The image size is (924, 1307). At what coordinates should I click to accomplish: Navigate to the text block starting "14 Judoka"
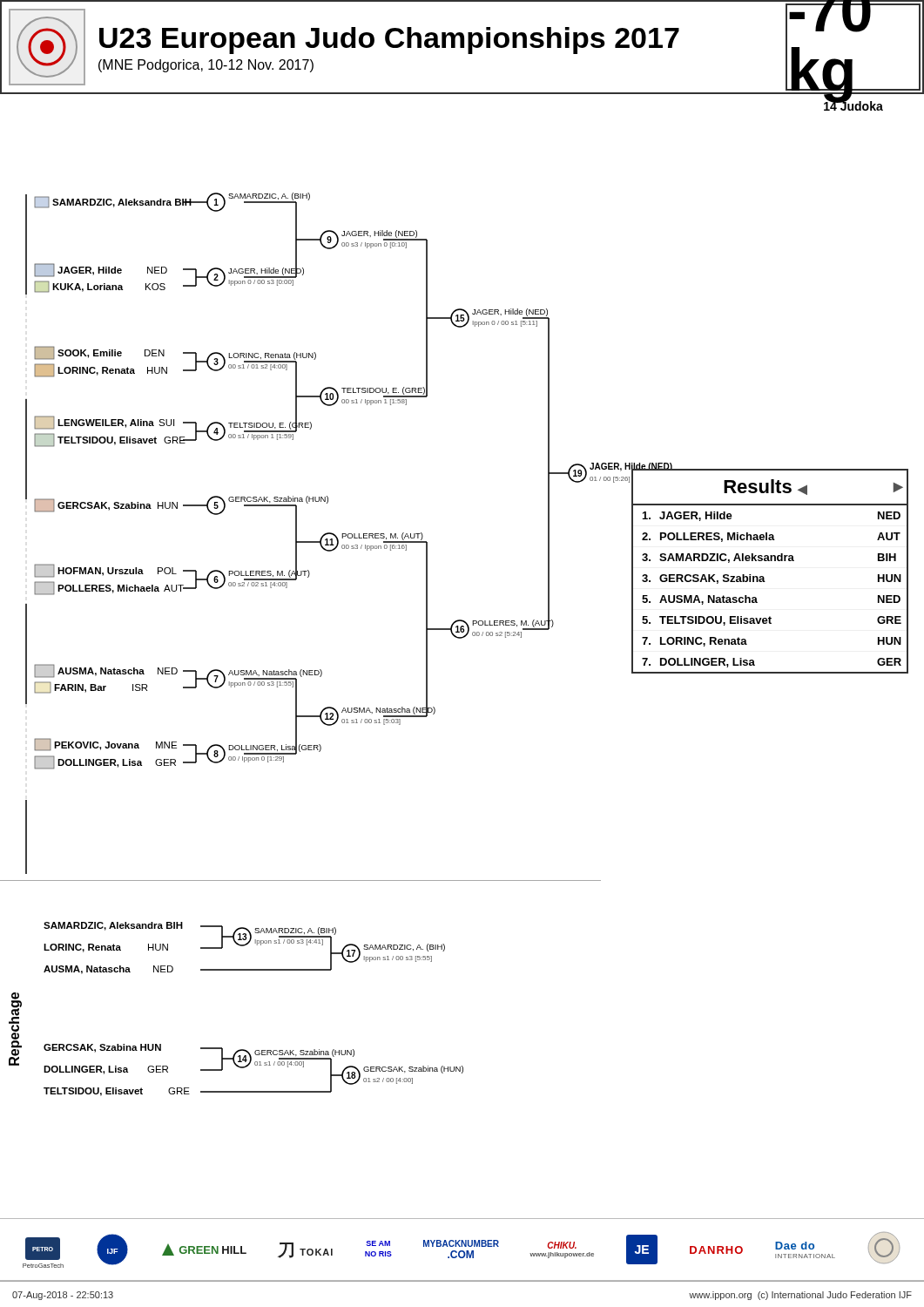point(853,106)
